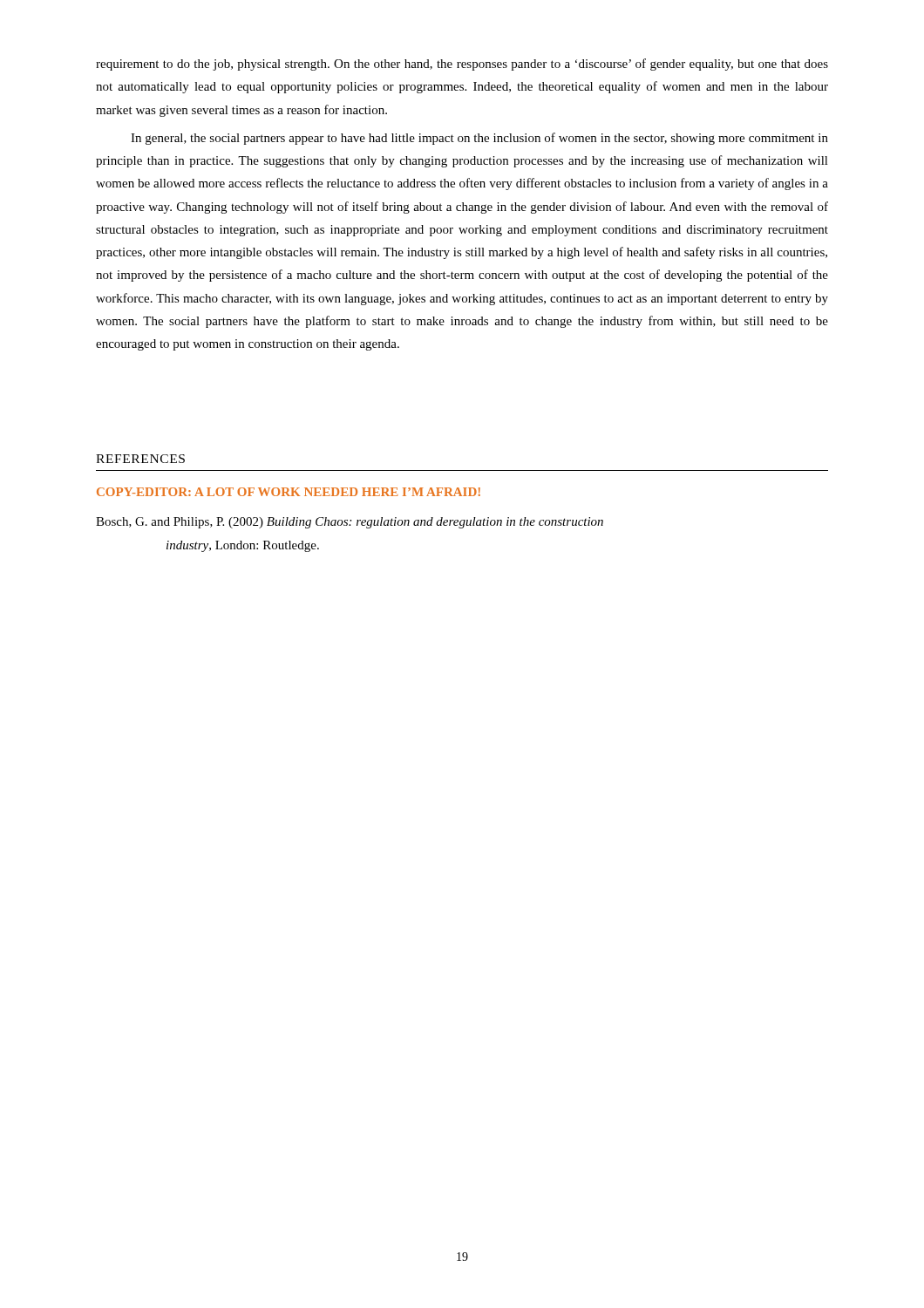Click on the text block that says "requirement to do the"

coord(462,87)
